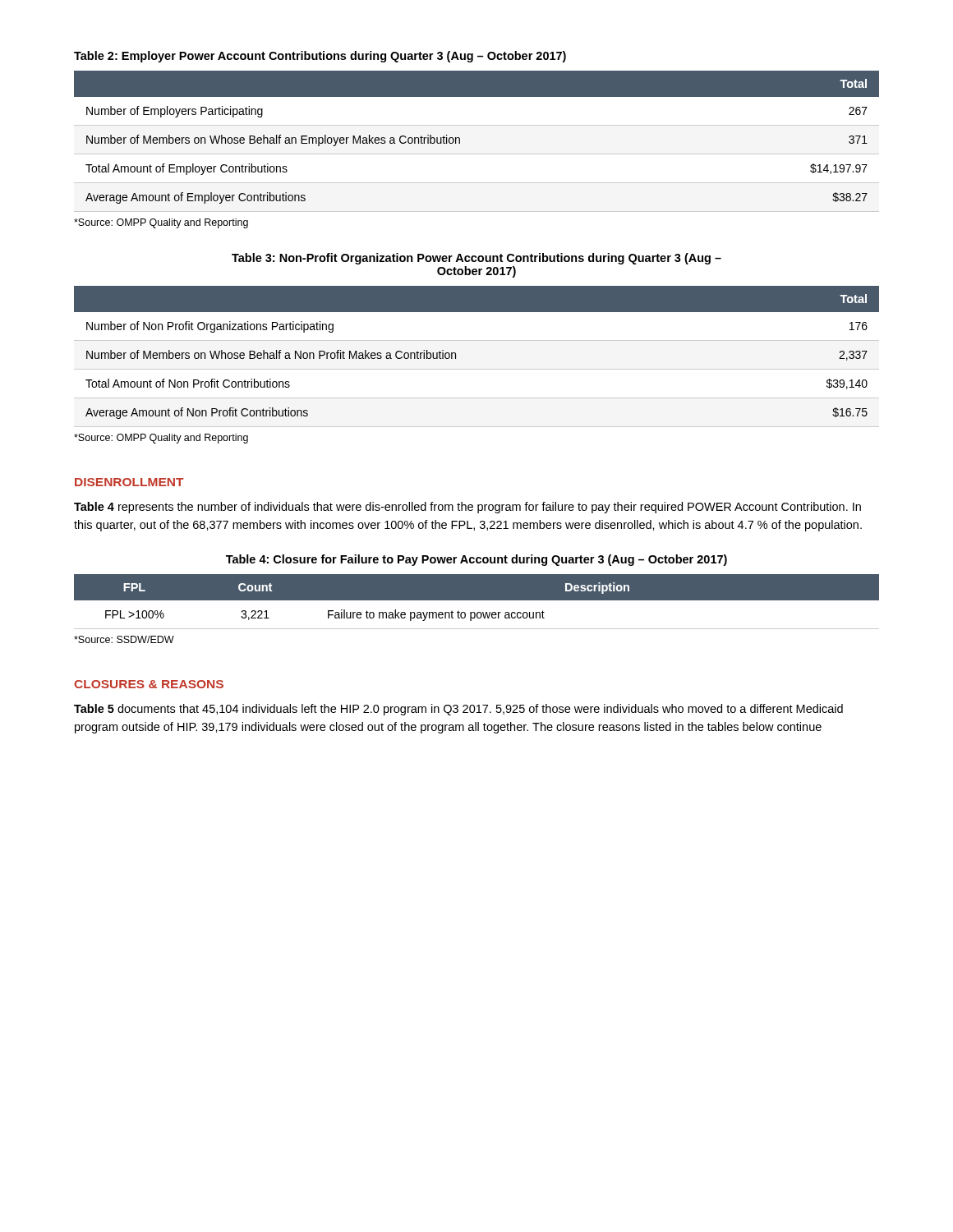Locate the footnote containing "Source: SSDW/EDW"
Screen dimensions: 1232x953
124,640
